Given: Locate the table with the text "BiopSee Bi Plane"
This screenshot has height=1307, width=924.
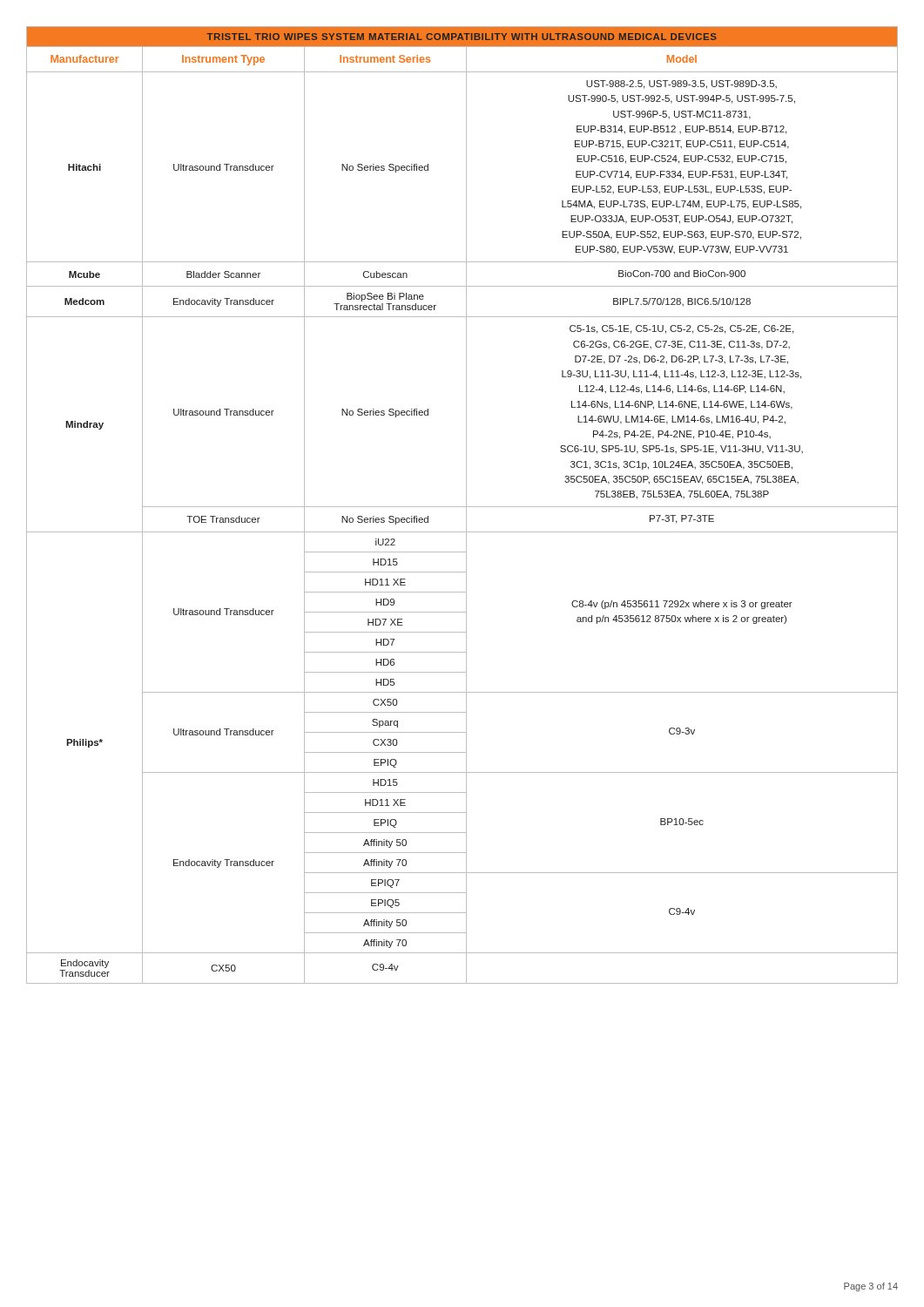Looking at the screenshot, I should pyautogui.click(x=462, y=505).
